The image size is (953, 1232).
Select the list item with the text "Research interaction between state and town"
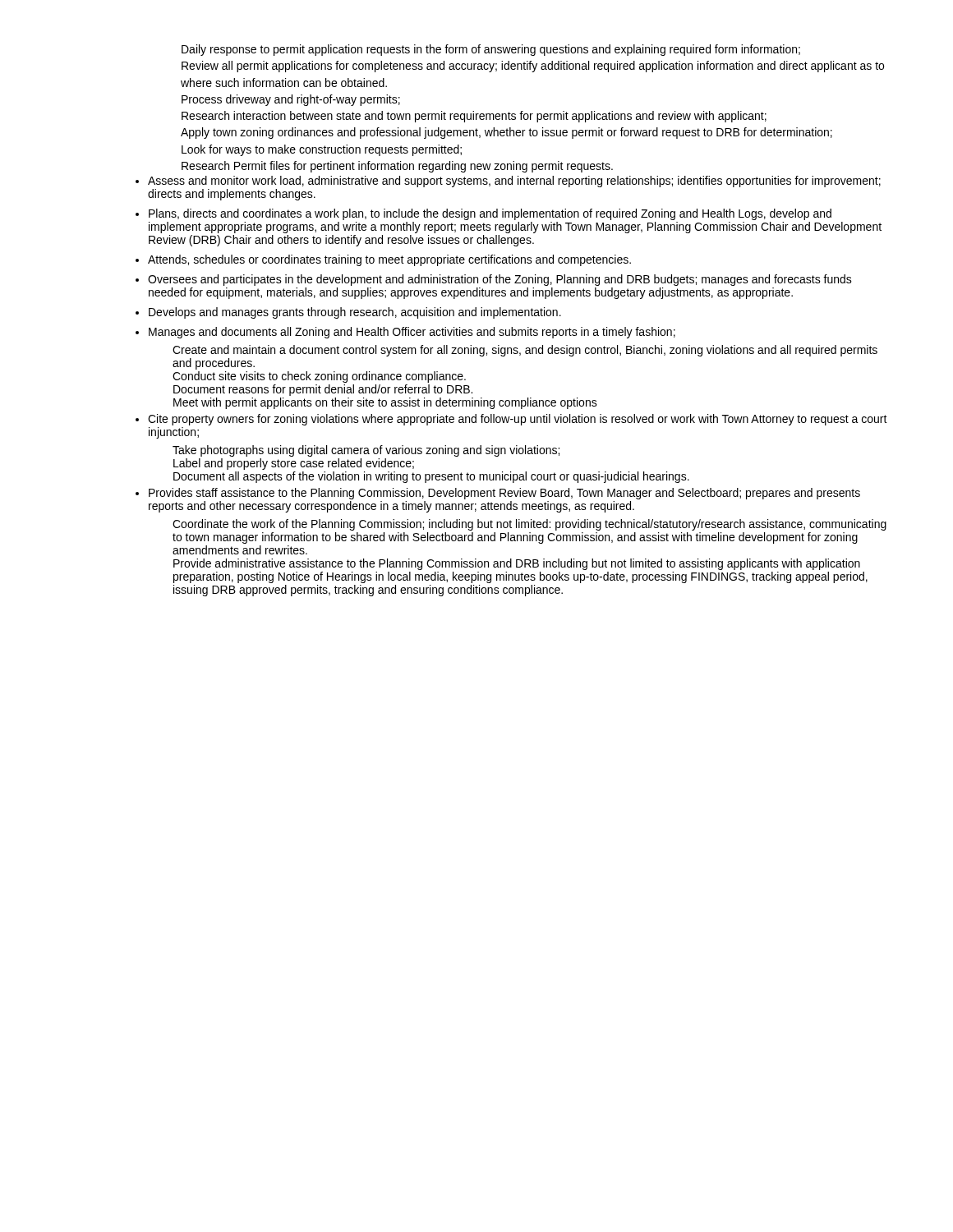pos(534,116)
